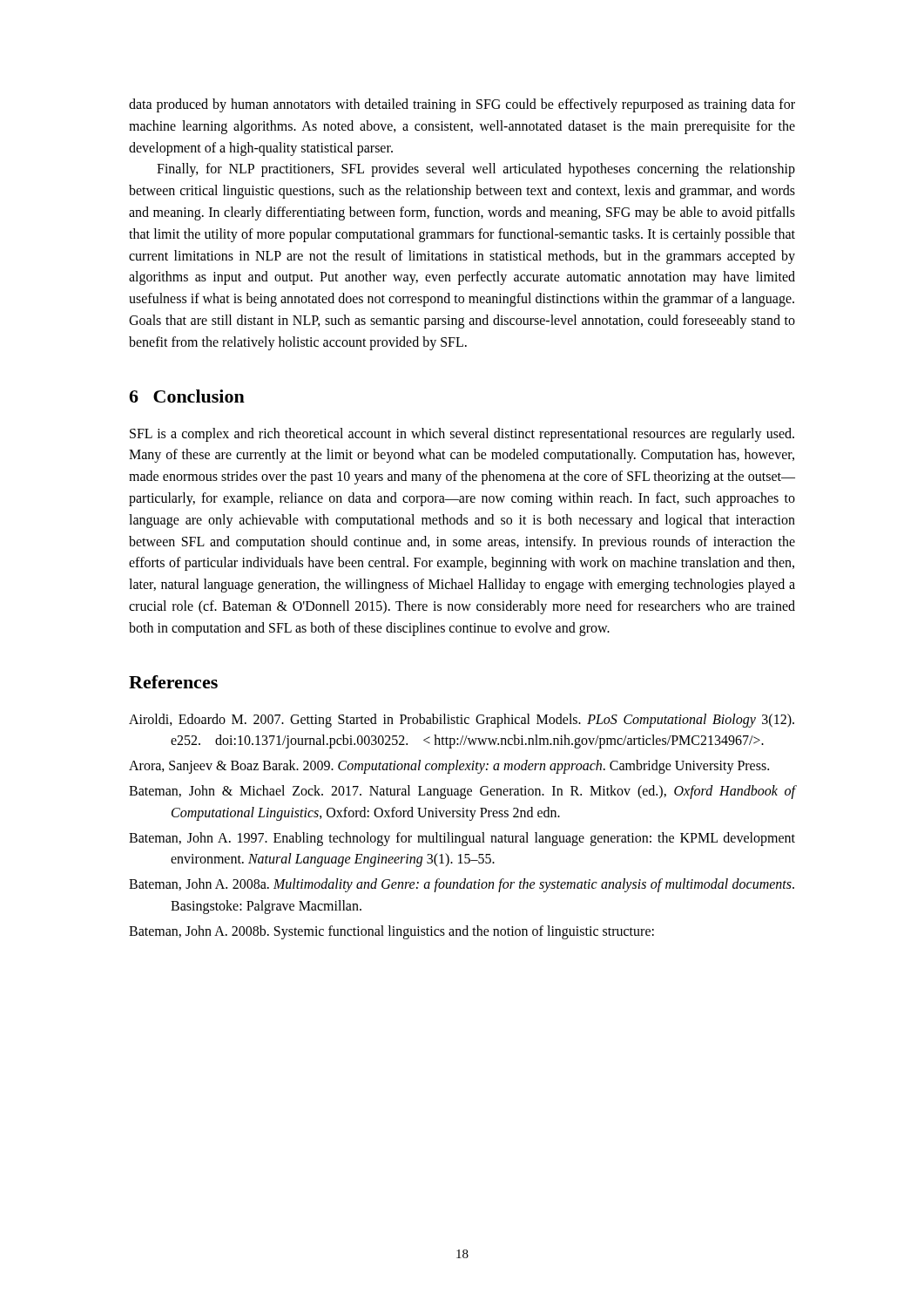This screenshot has height=1307, width=924.
Task: Click on the list item that says "Bateman, John A. 1997. Enabling"
Action: 462,848
